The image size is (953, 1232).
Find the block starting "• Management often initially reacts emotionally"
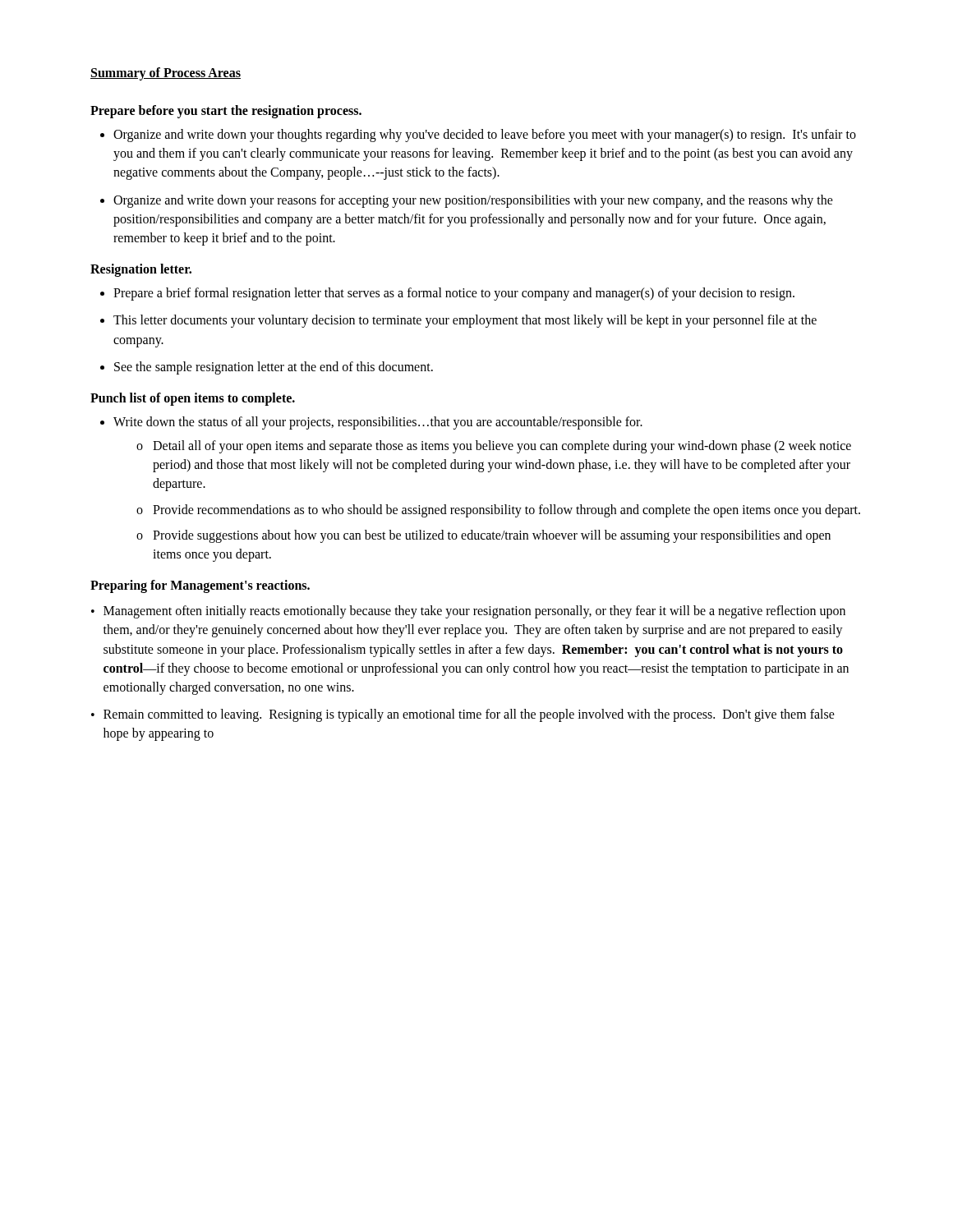coord(476,649)
